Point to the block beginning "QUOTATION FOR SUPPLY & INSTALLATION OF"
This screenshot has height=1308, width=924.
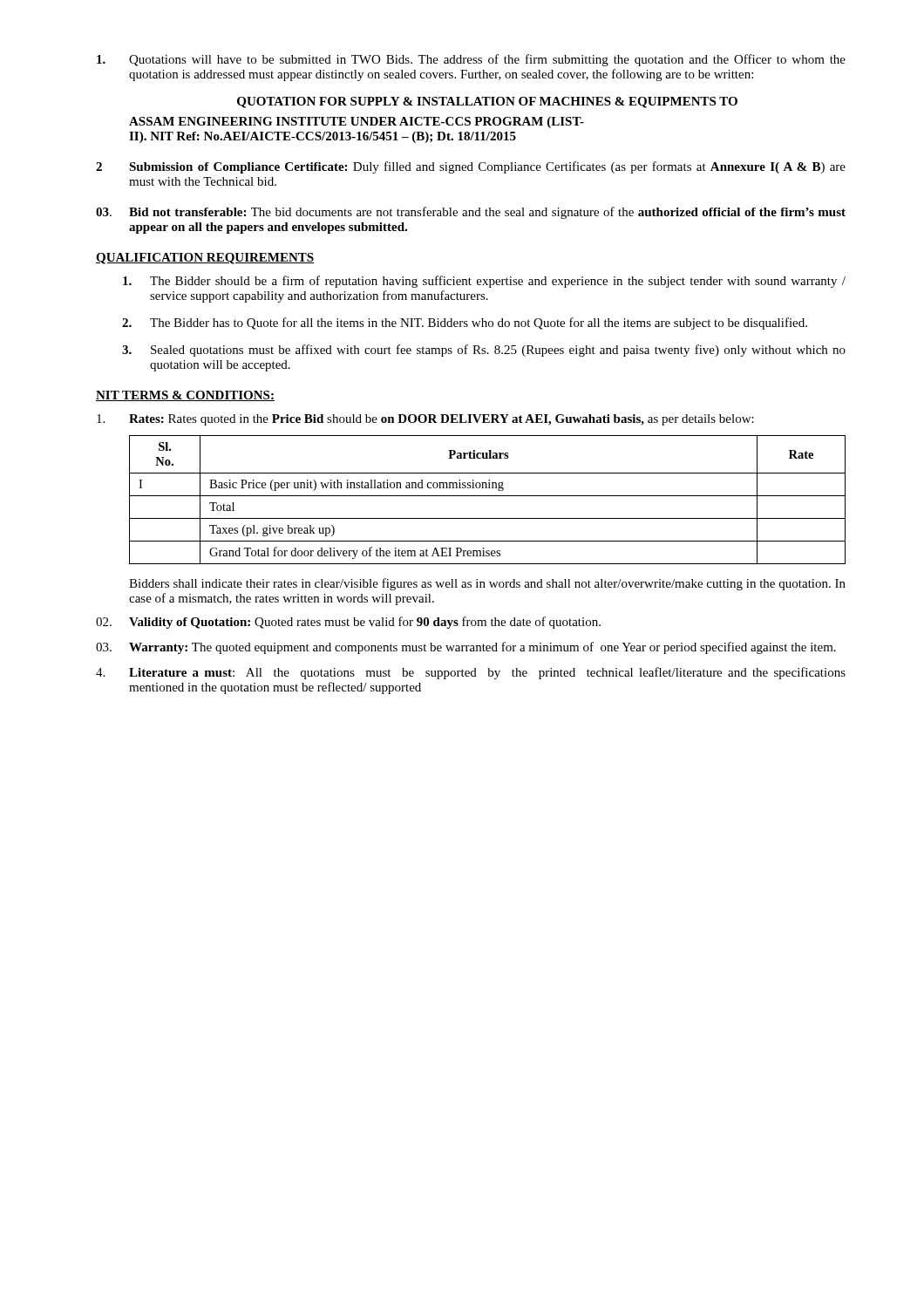click(x=487, y=101)
